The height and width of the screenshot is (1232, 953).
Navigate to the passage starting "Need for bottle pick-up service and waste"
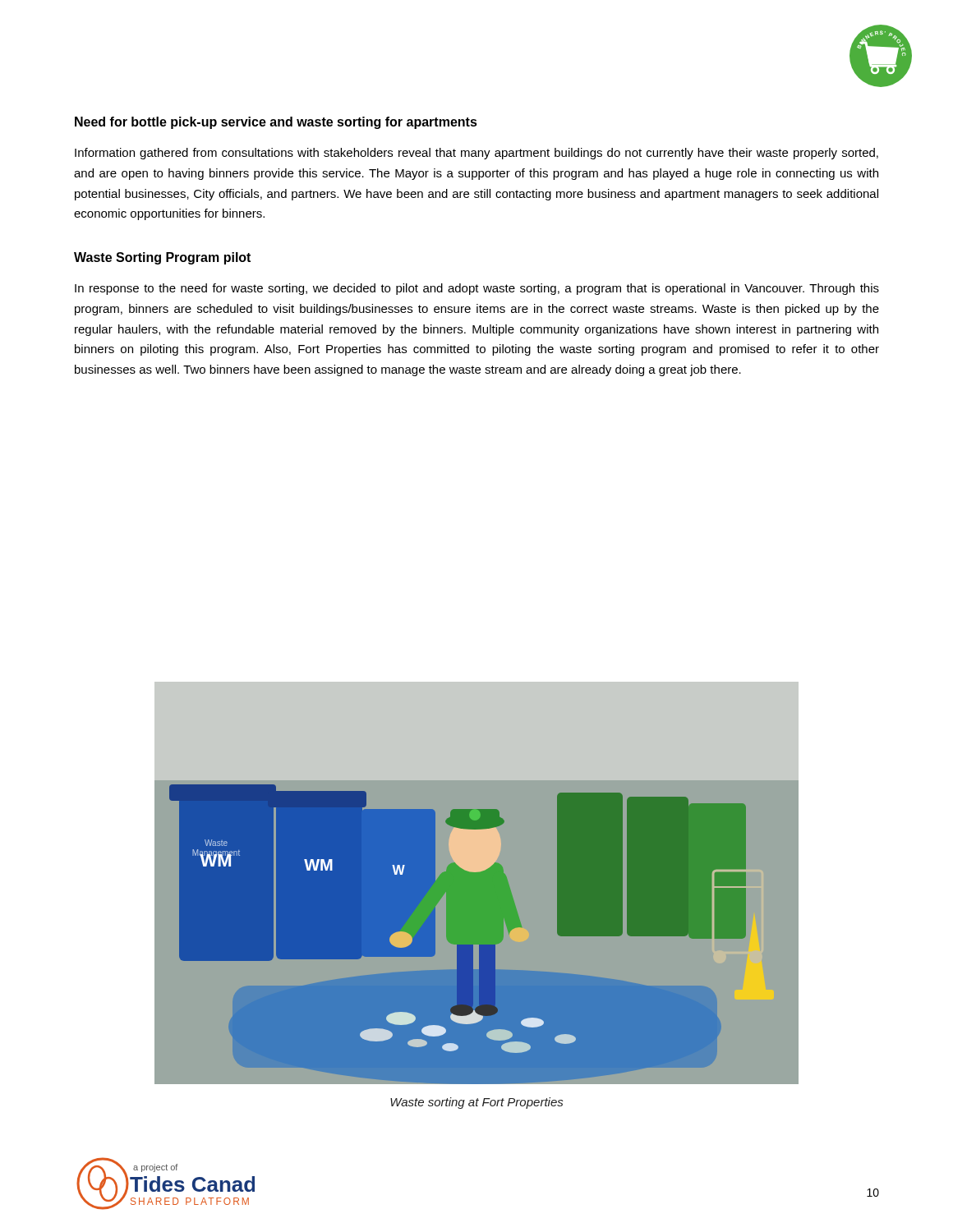click(276, 122)
